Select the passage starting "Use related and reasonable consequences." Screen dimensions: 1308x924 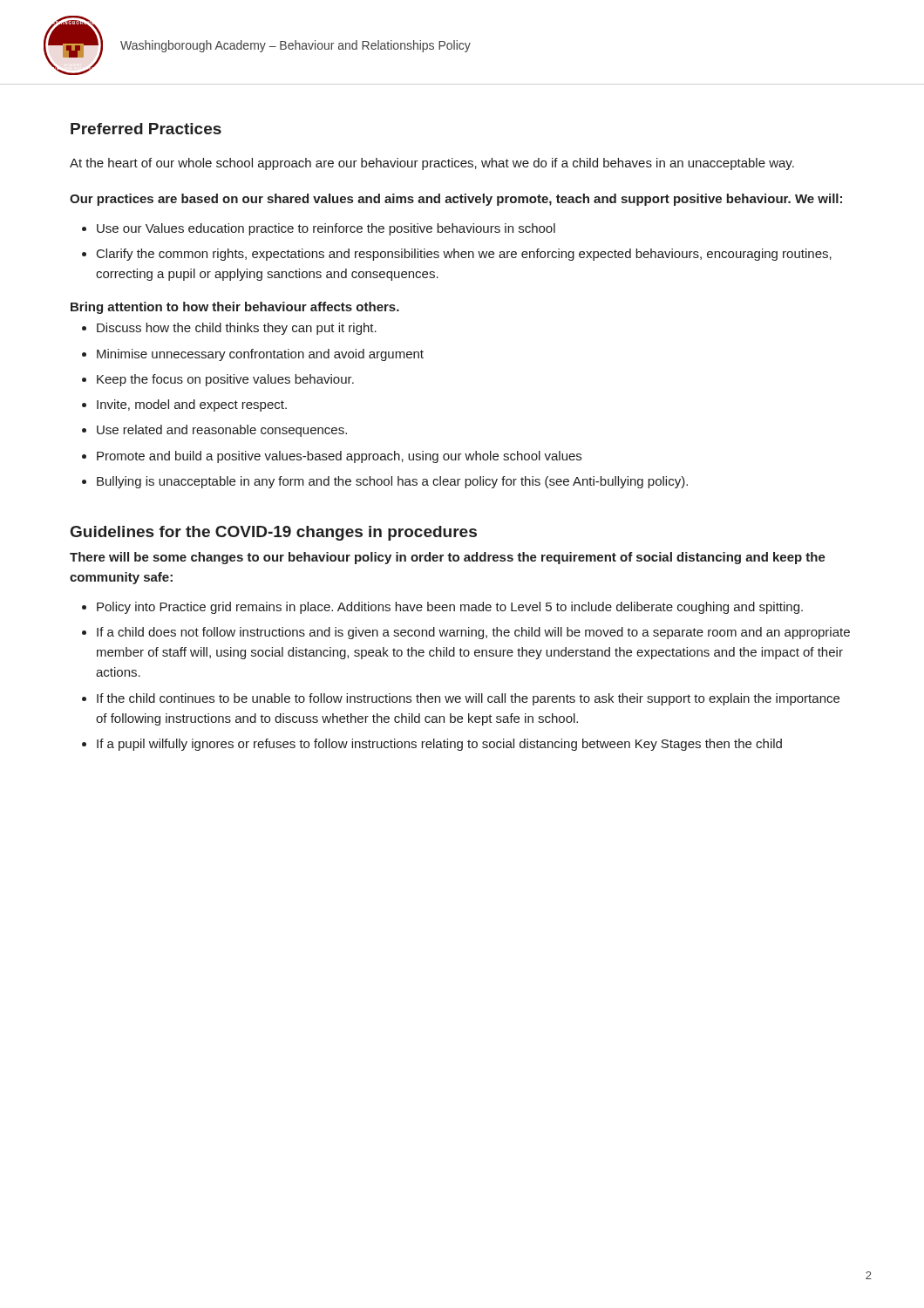point(222,431)
